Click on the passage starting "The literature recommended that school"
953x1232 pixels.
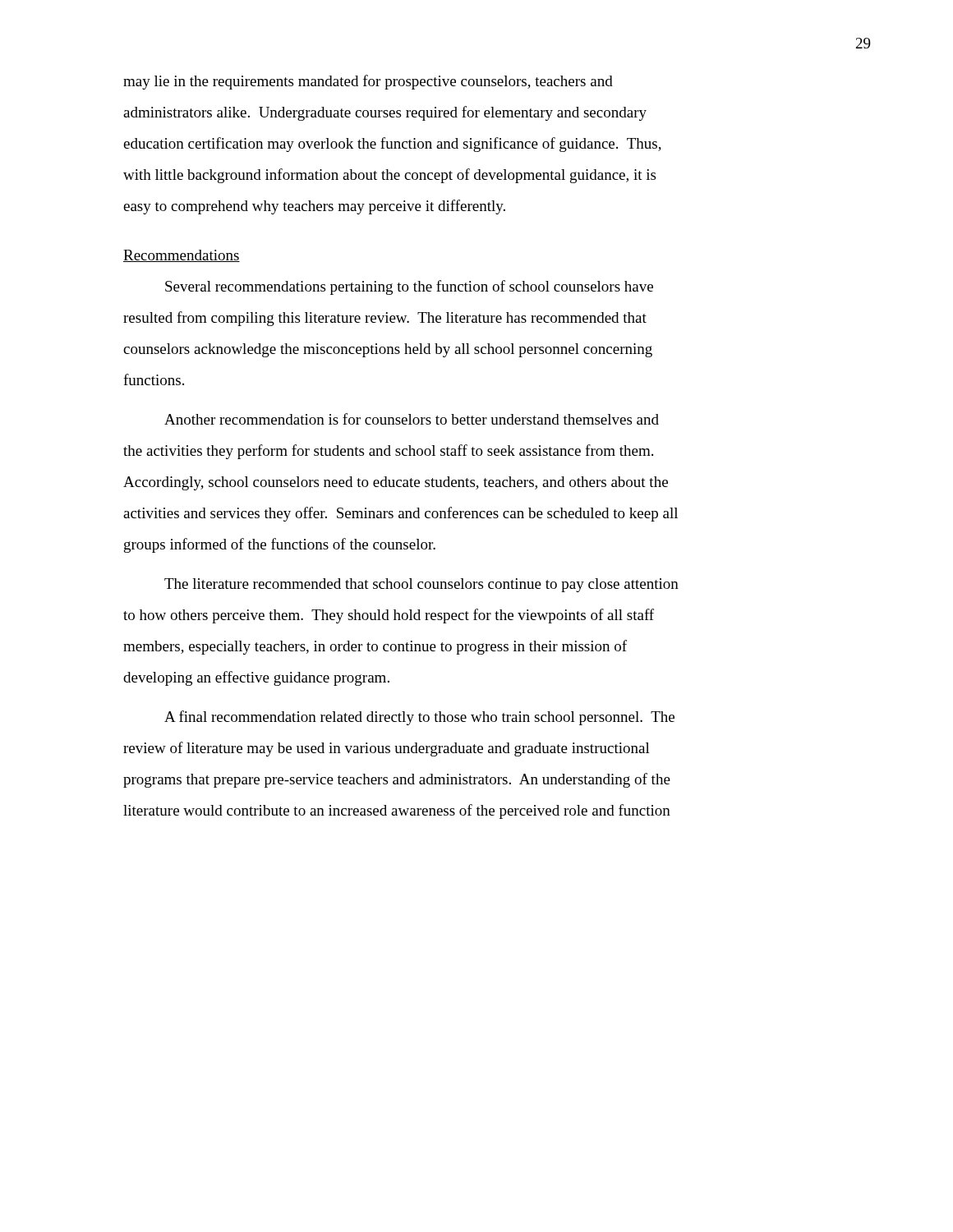click(468, 631)
